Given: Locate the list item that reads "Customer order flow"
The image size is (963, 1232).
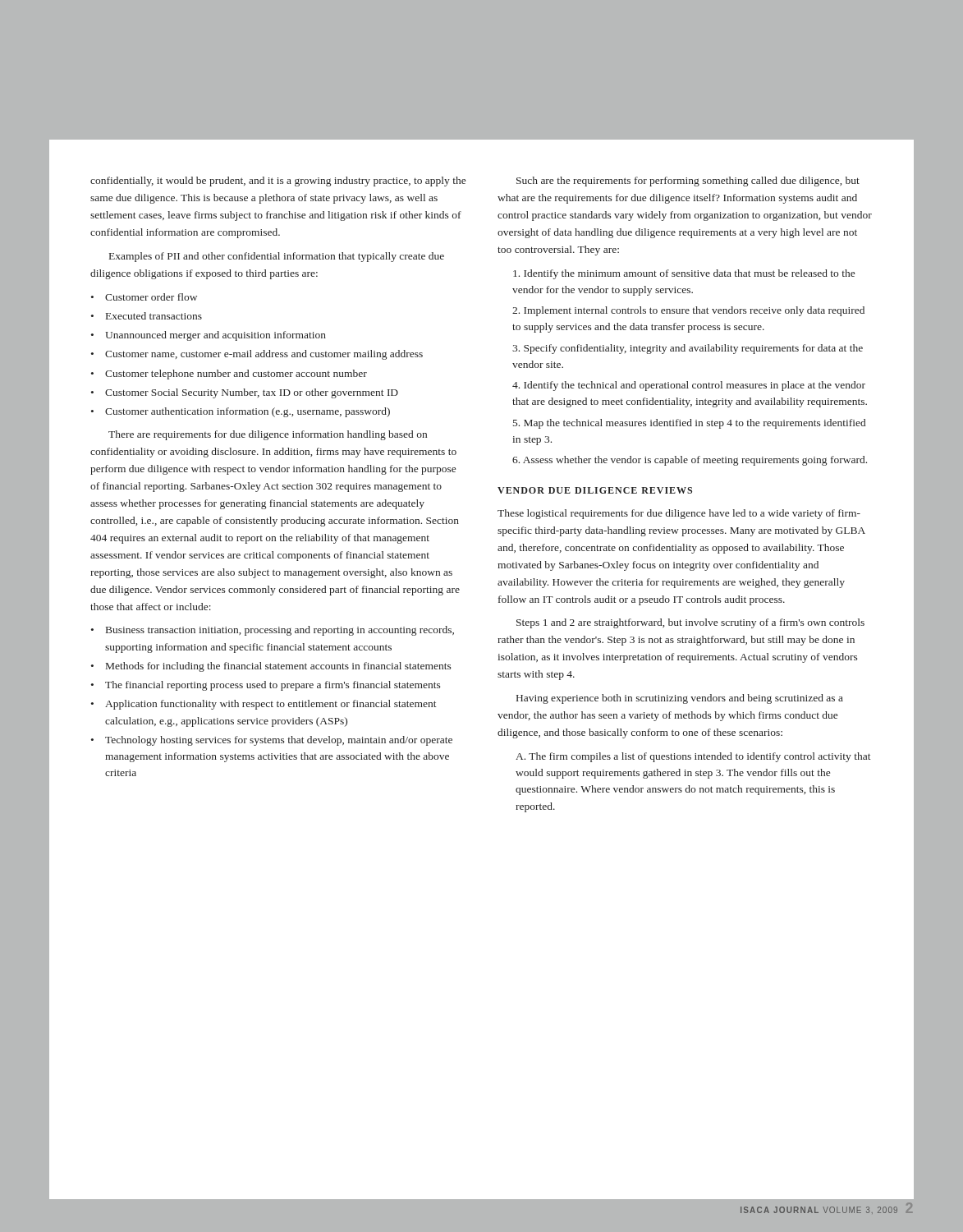Looking at the screenshot, I should 151,297.
